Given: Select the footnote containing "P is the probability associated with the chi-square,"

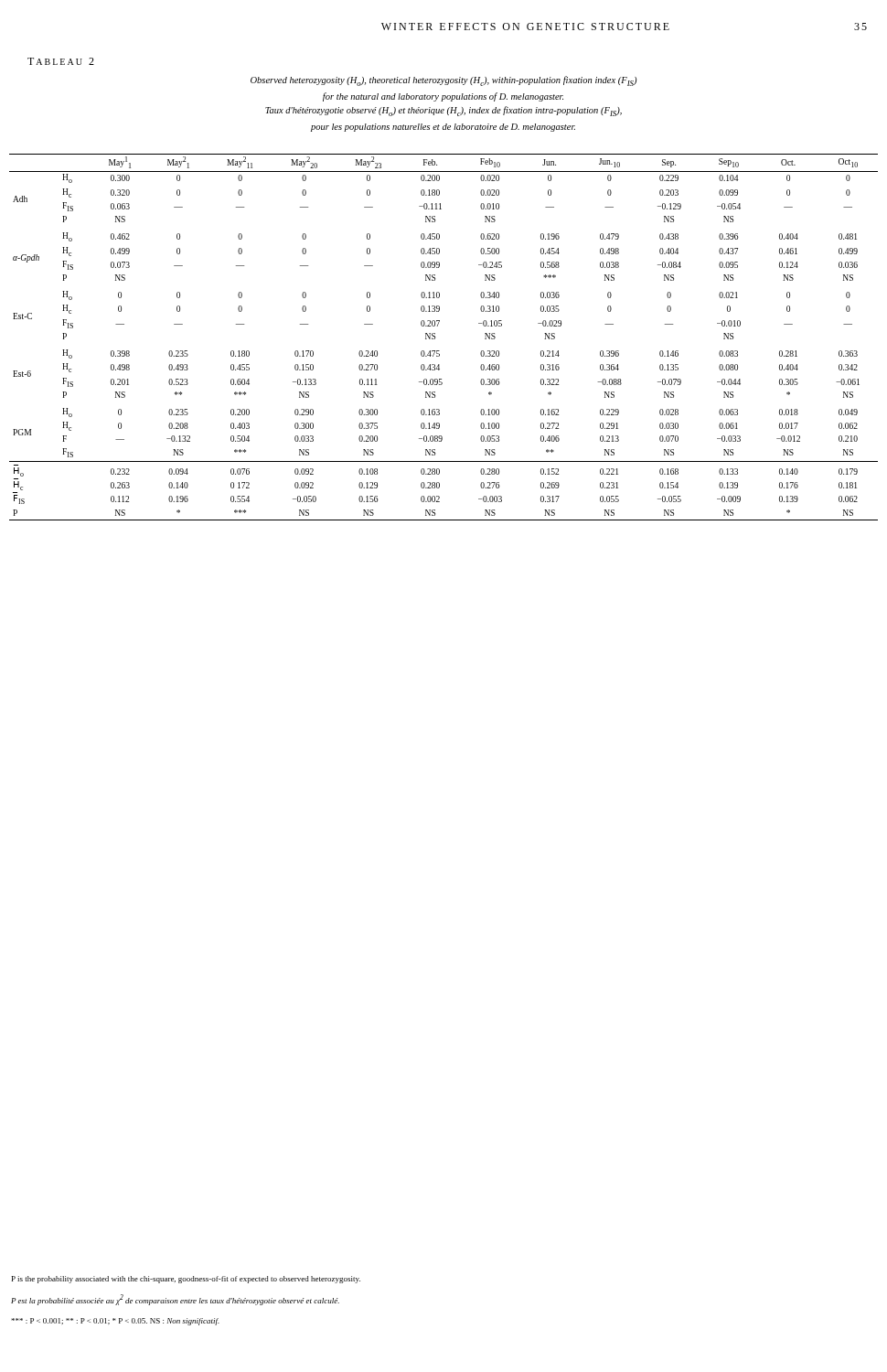Looking at the screenshot, I should (x=186, y=1280).
